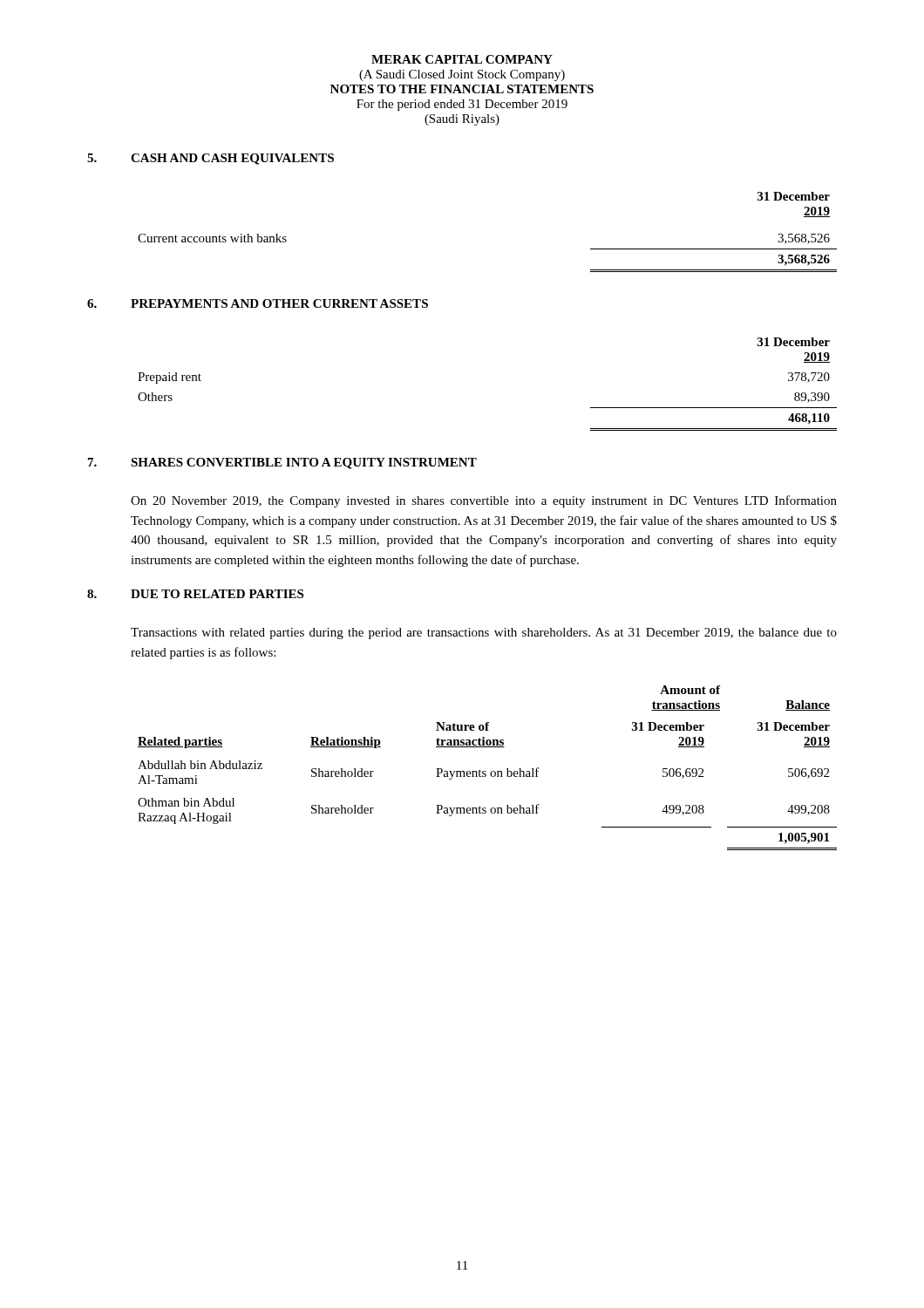Viewport: 924px width, 1308px height.
Task: Locate the region starting "Transactions with related parties during the"
Action: (484, 642)
